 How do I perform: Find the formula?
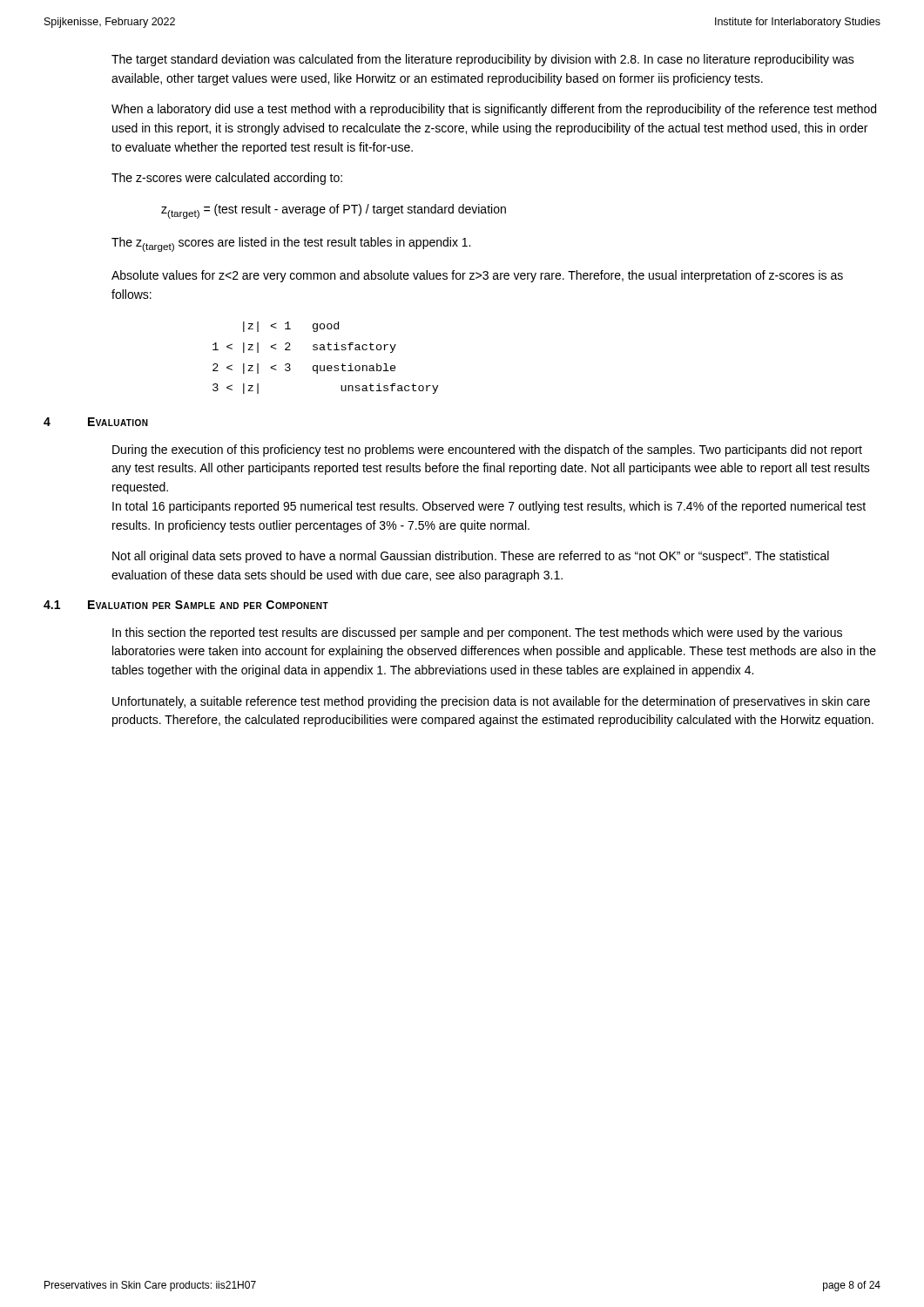coord(334,210)
